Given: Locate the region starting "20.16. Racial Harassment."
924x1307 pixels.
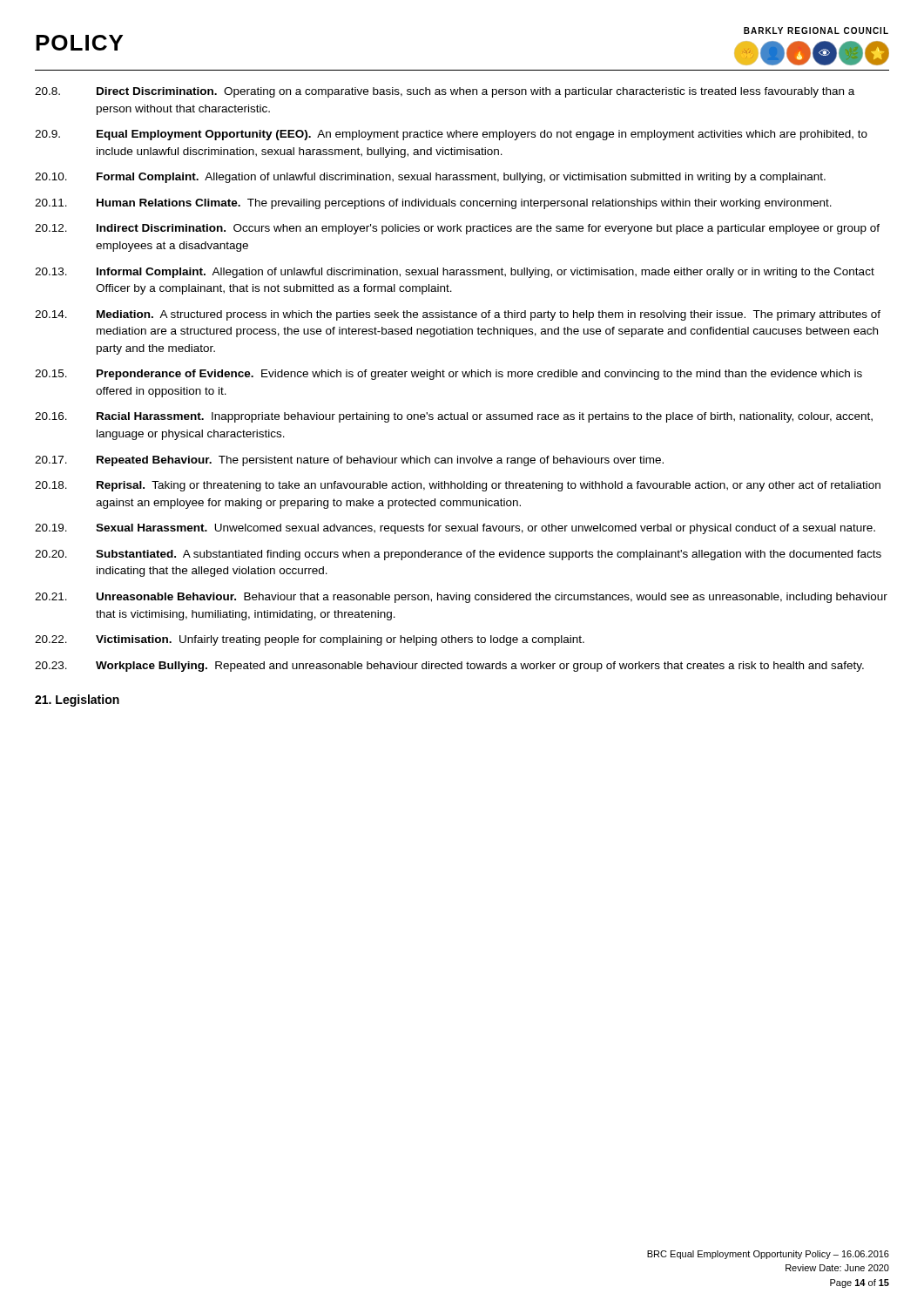Looking at the screenshot, I should point(462,425).
